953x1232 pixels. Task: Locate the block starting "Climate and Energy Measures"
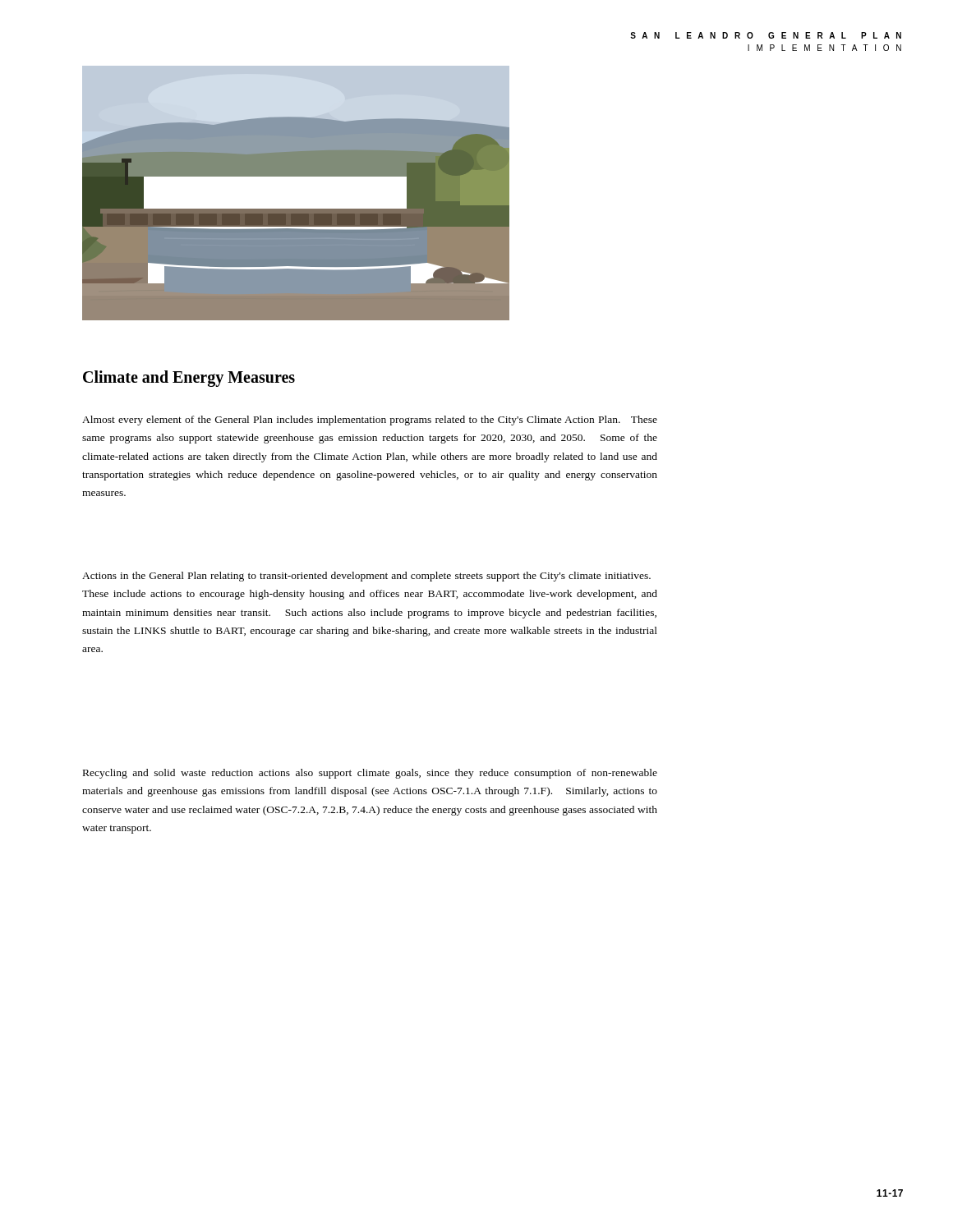pyautogui.click(x=189, y=379)
